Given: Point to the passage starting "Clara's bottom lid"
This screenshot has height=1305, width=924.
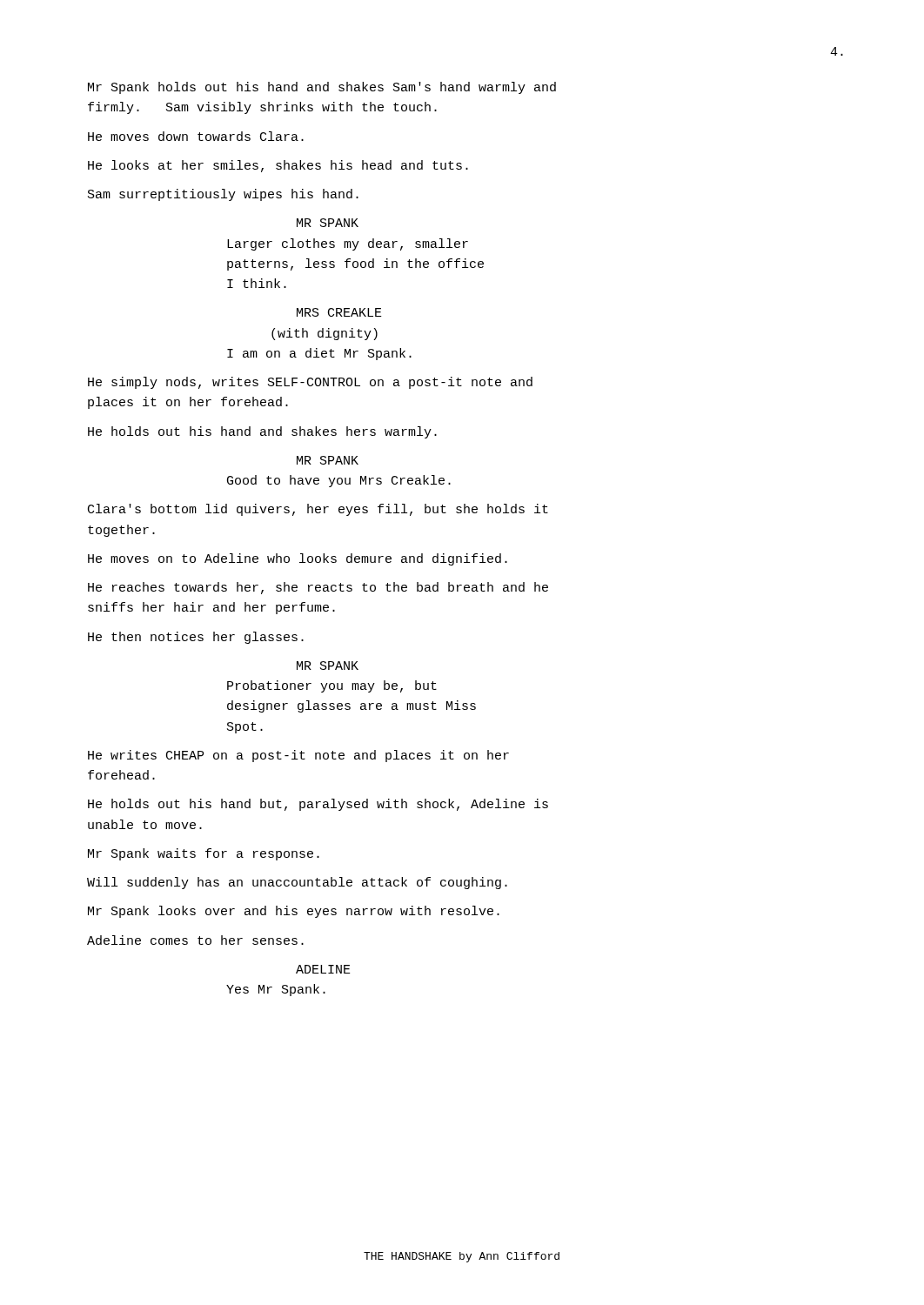Looking at the screenshot, I should [x=318, y=521].
